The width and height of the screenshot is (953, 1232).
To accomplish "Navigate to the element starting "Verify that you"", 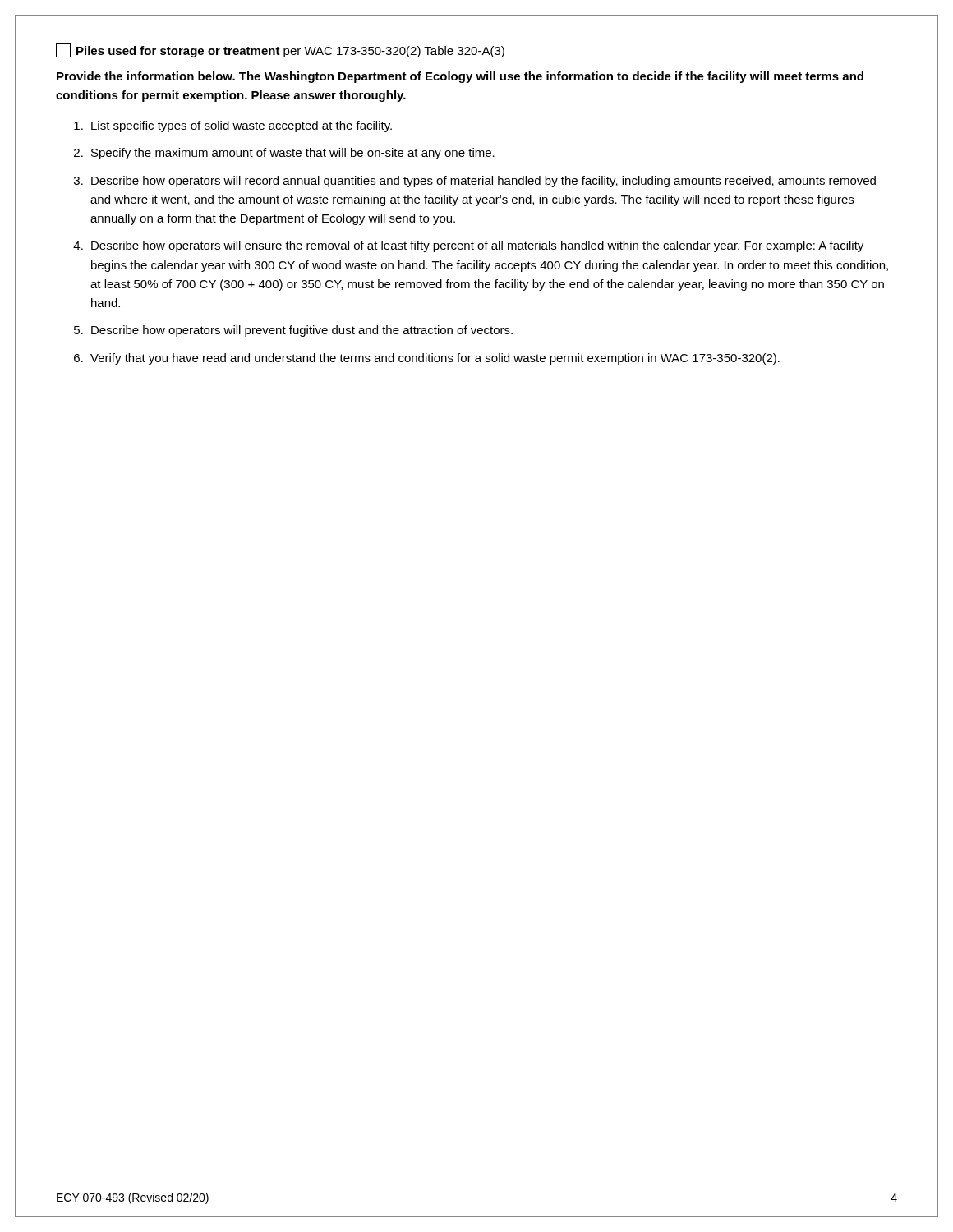I will pos(435,357).
